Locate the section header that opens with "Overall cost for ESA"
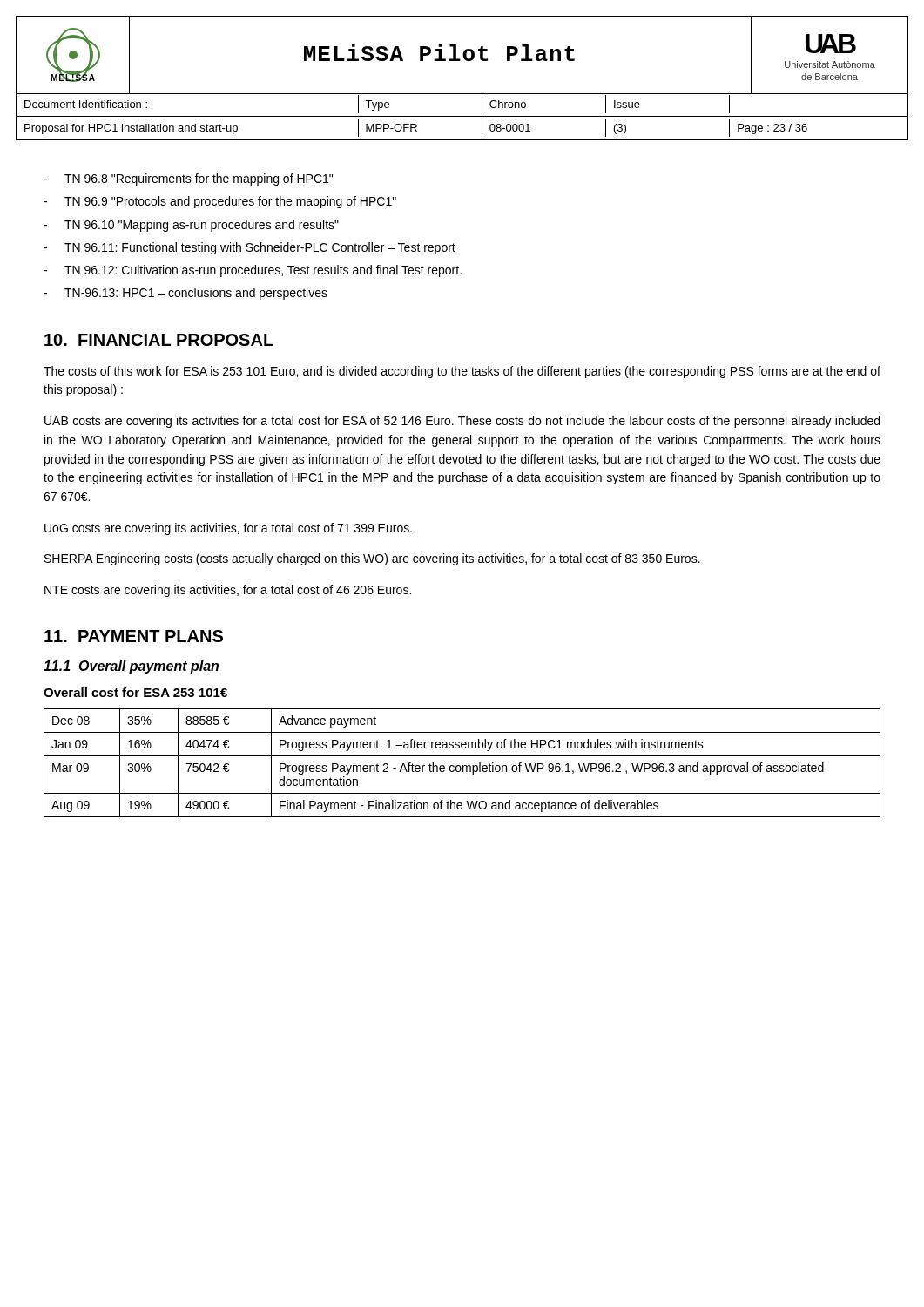 click(136, 692)
